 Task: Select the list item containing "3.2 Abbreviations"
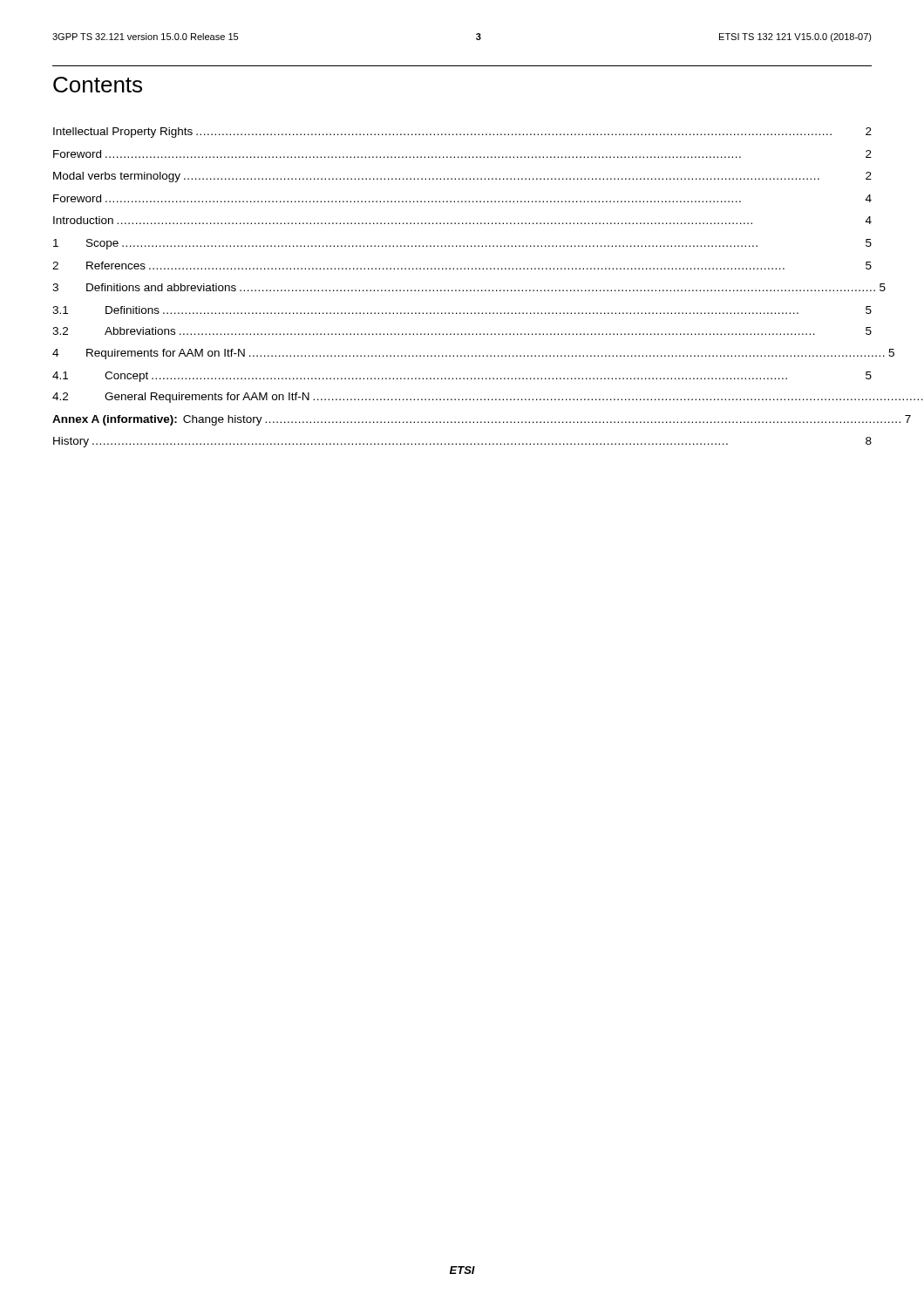coord(462,331)
